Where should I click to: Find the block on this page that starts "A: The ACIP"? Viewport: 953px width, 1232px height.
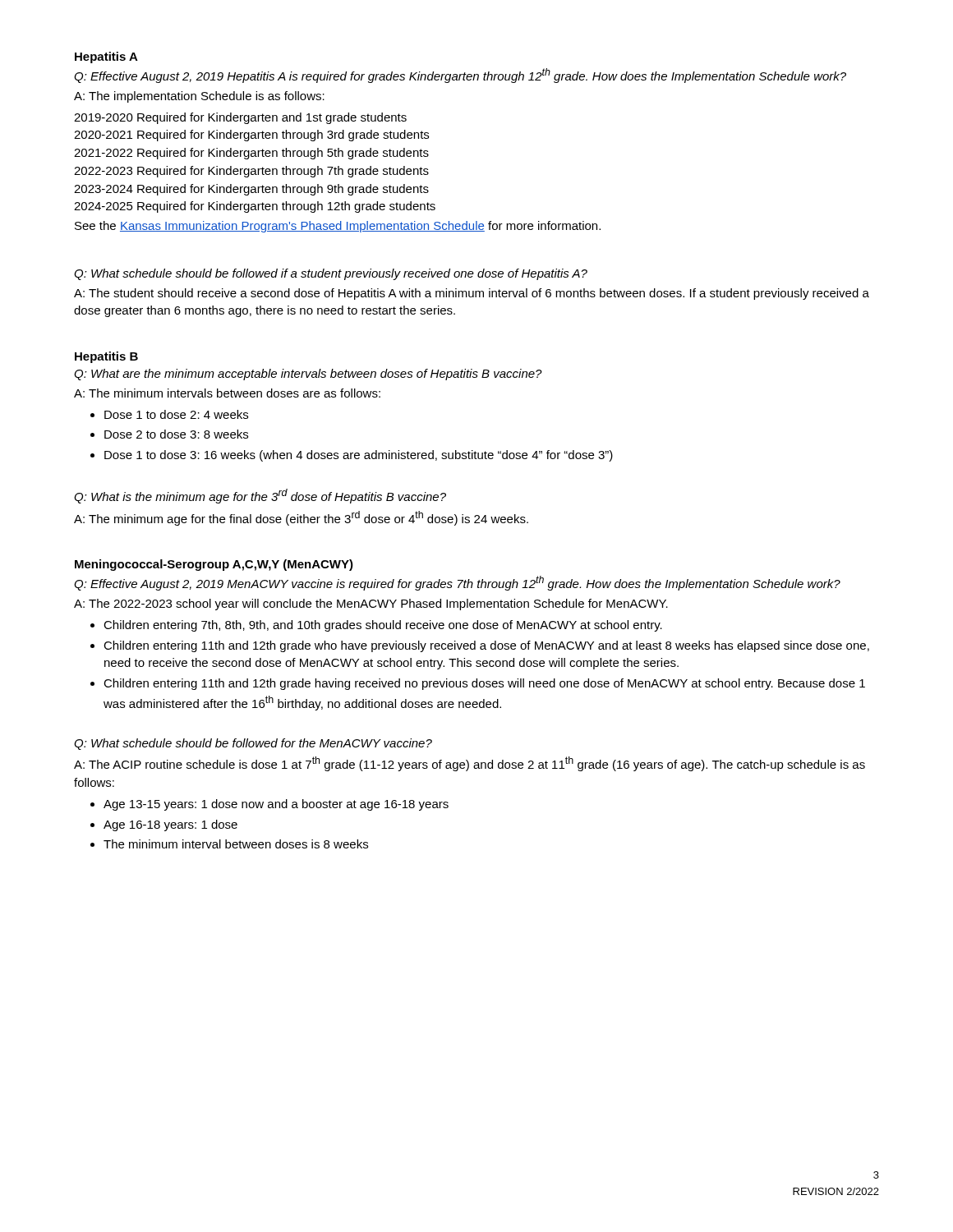(470, 772)
